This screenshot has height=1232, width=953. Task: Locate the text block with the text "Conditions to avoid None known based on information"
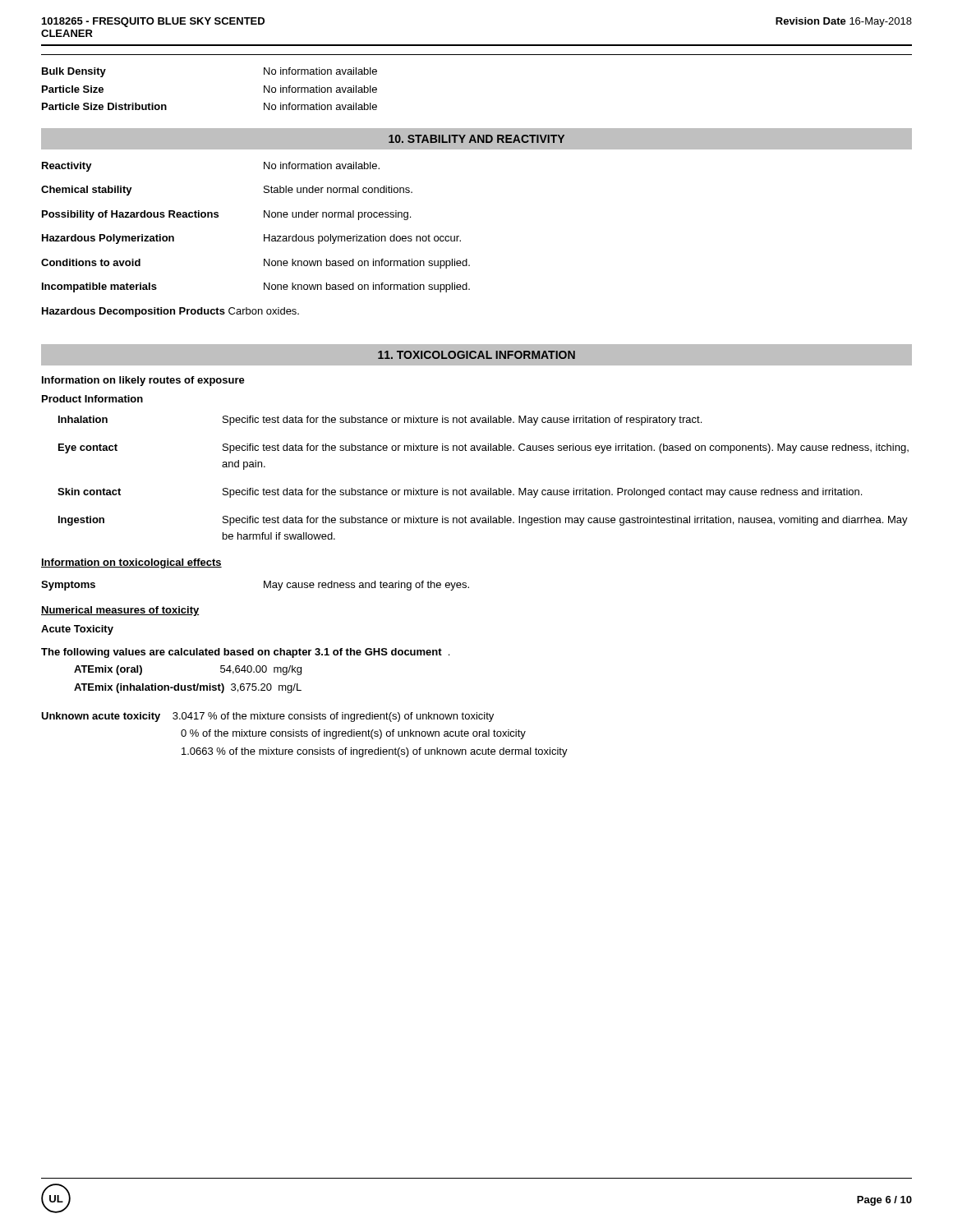pyautogui.click(x=476, y=262)
